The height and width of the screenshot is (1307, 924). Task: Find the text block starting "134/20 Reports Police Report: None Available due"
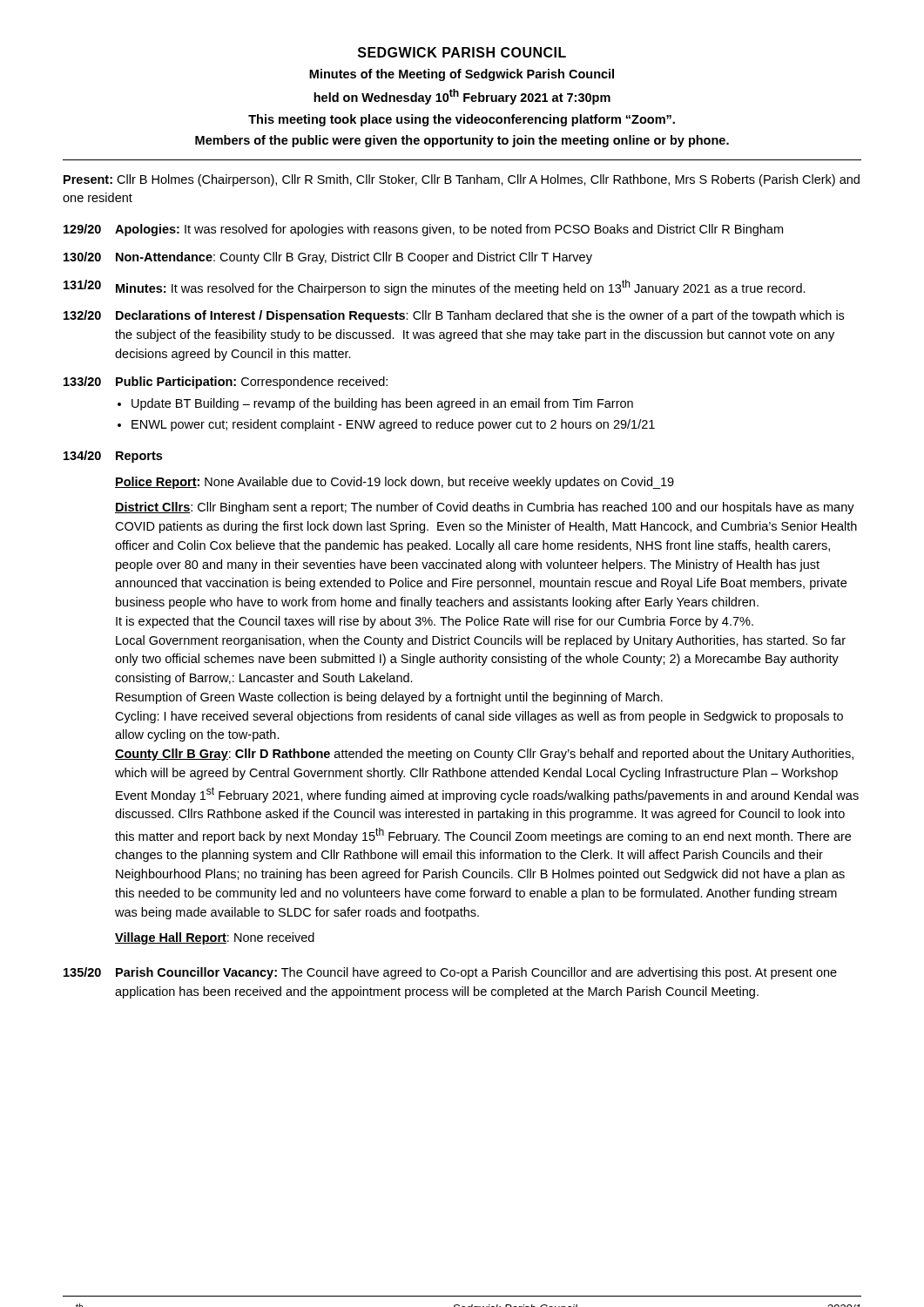pyautogui.click(x=462, y=701)
